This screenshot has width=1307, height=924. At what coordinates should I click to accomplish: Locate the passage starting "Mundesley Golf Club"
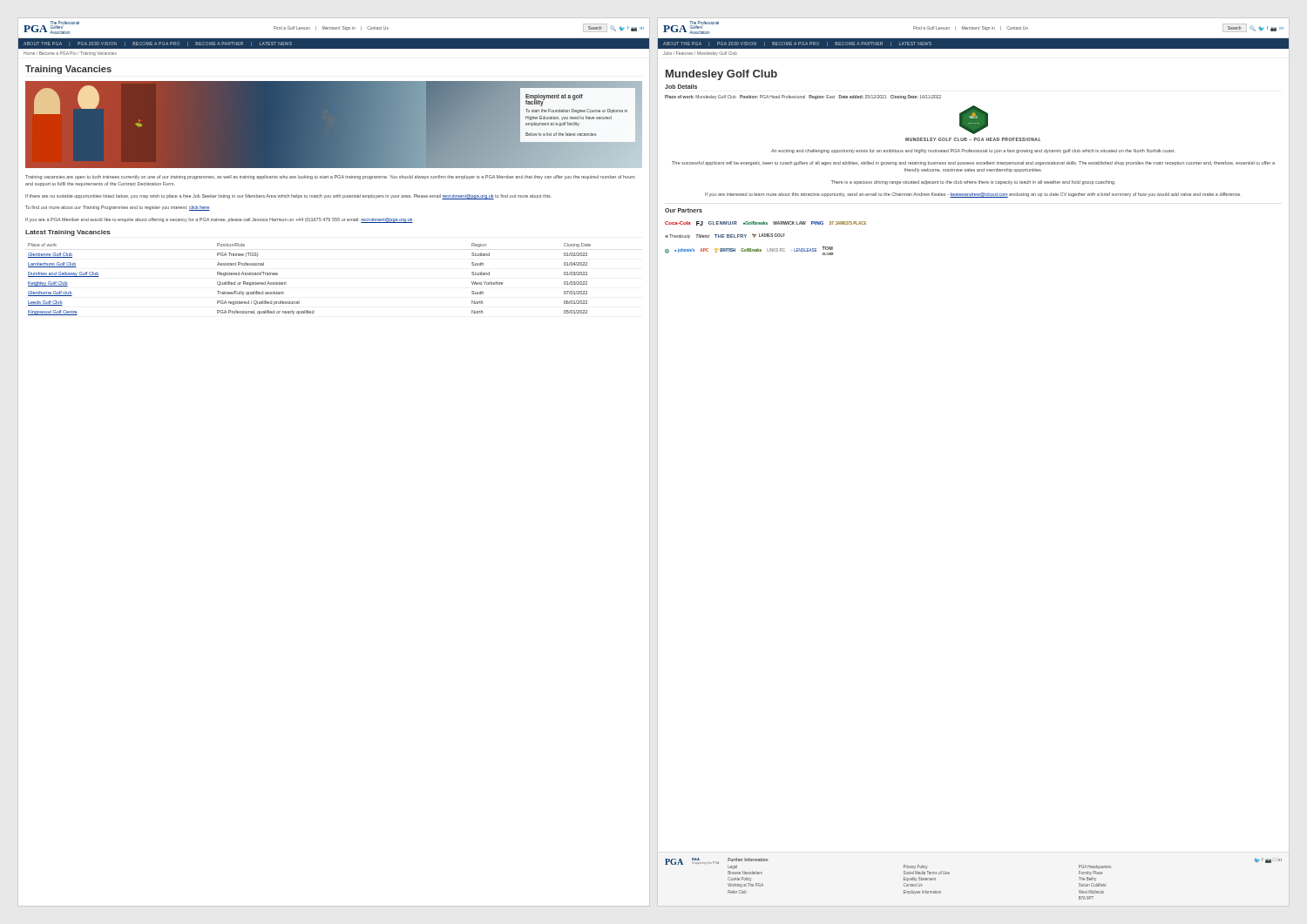click(x=721, y=75)
